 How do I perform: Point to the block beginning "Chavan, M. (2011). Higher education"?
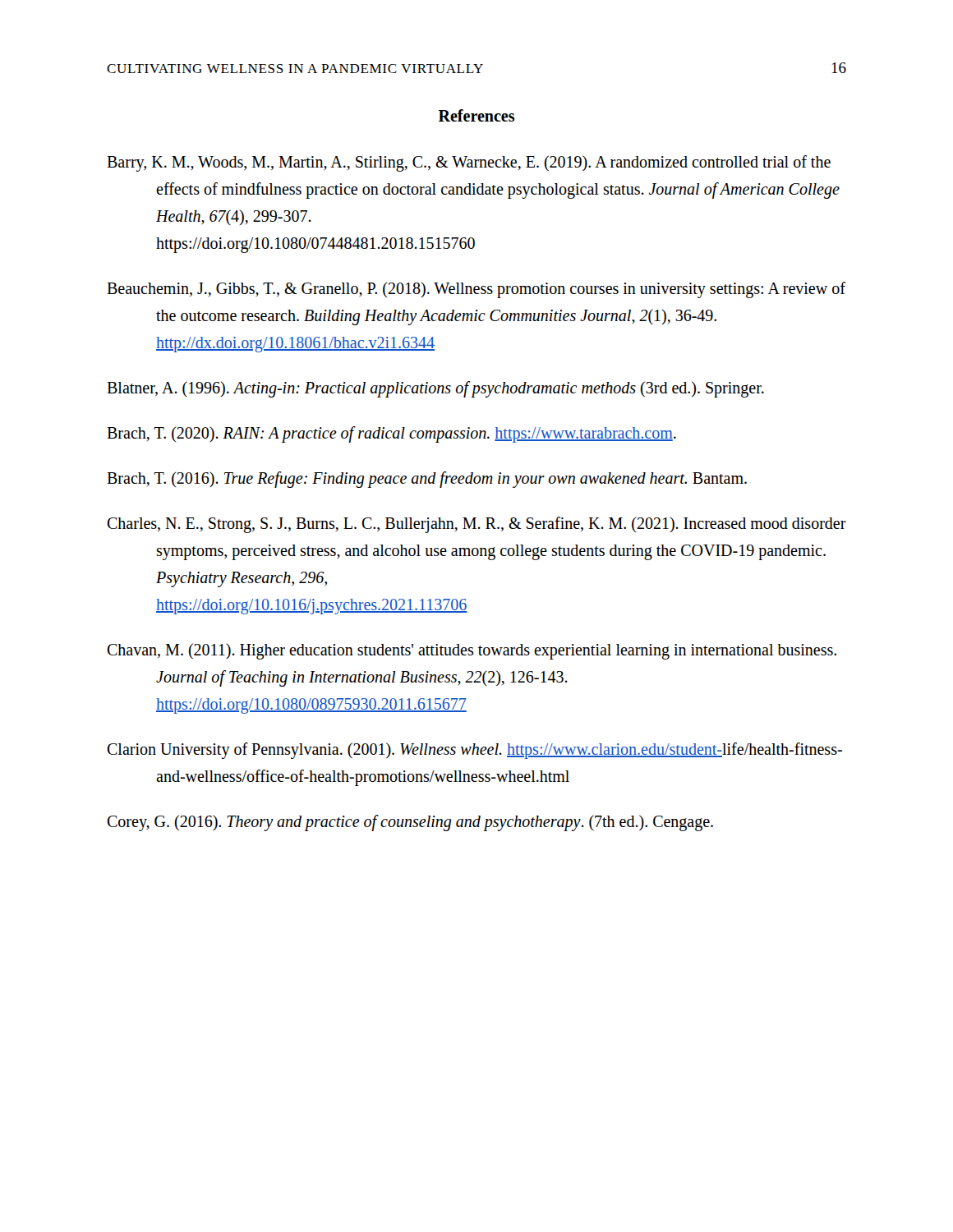(x=472, y=677)
